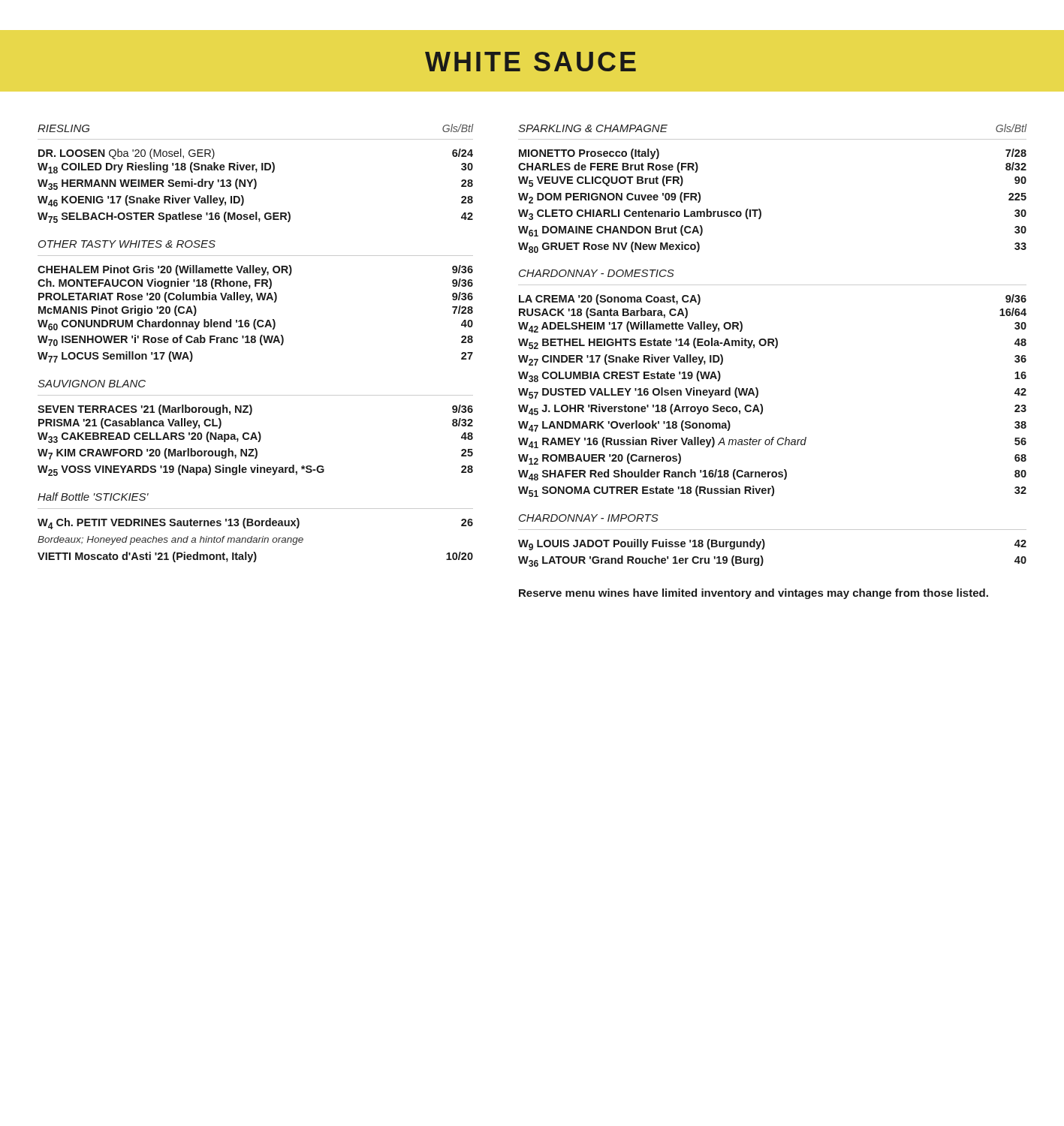The image size is (1064, 1126).
Task: Locate the block of text that opens with "Ch. MONTEFAUCON Viognier '18 (Rhone, FR)"
Action: 255,283
